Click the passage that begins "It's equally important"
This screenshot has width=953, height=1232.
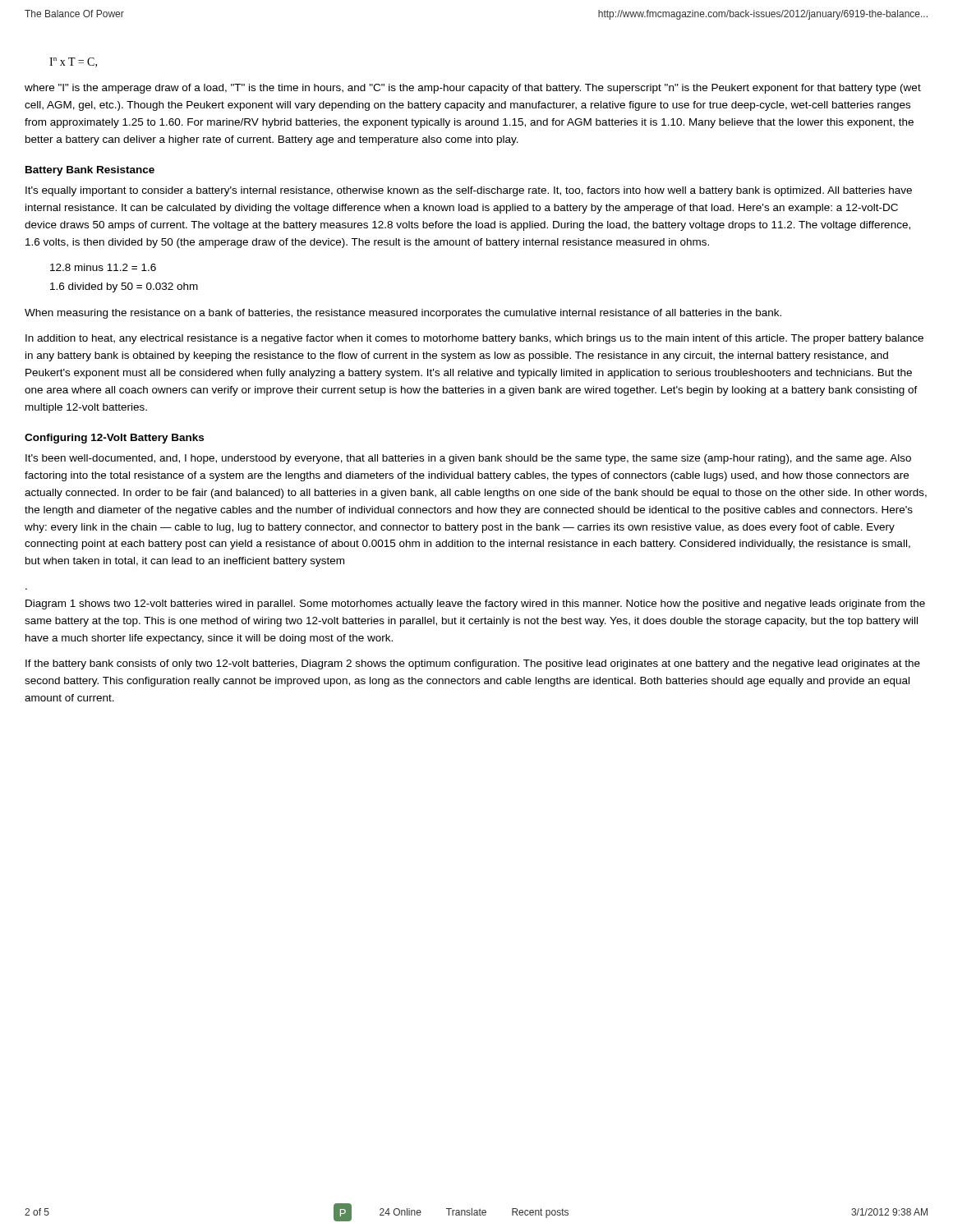click(468, 216)
